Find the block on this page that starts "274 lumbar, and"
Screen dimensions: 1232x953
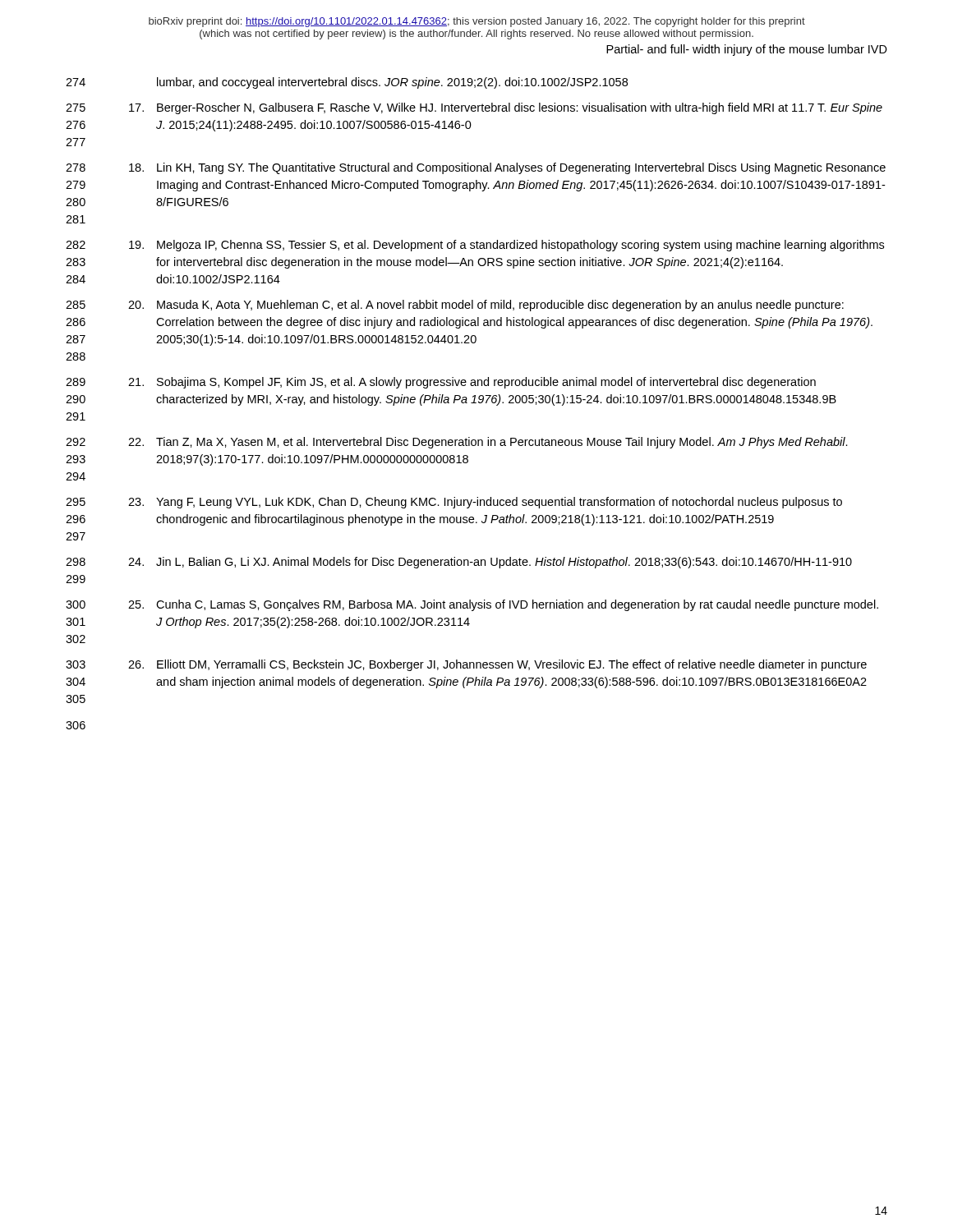(x=476, y=83)
